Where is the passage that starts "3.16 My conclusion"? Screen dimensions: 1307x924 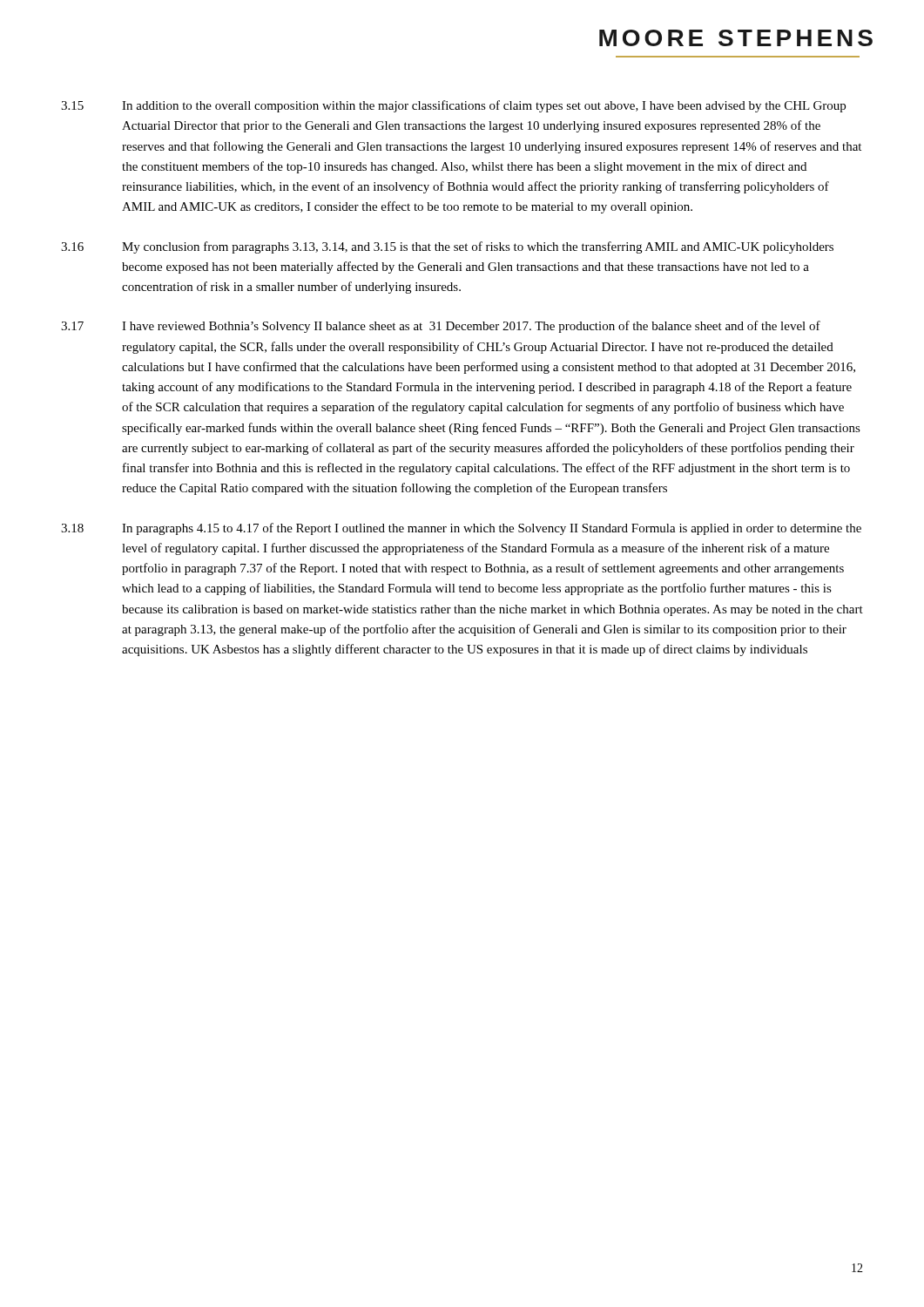click(462, 267)
